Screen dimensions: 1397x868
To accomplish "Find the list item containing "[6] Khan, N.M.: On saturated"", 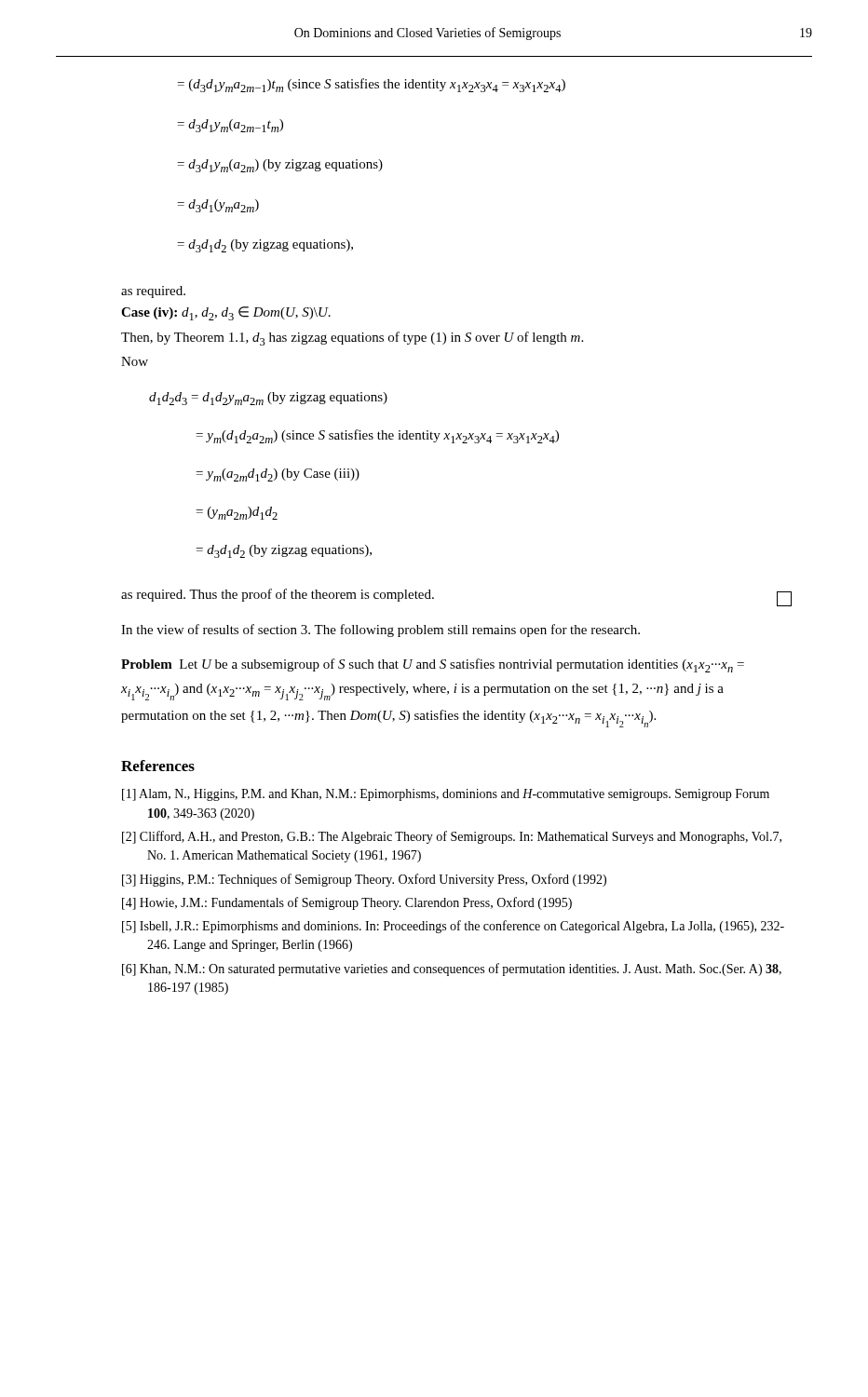I will point(451,978).
